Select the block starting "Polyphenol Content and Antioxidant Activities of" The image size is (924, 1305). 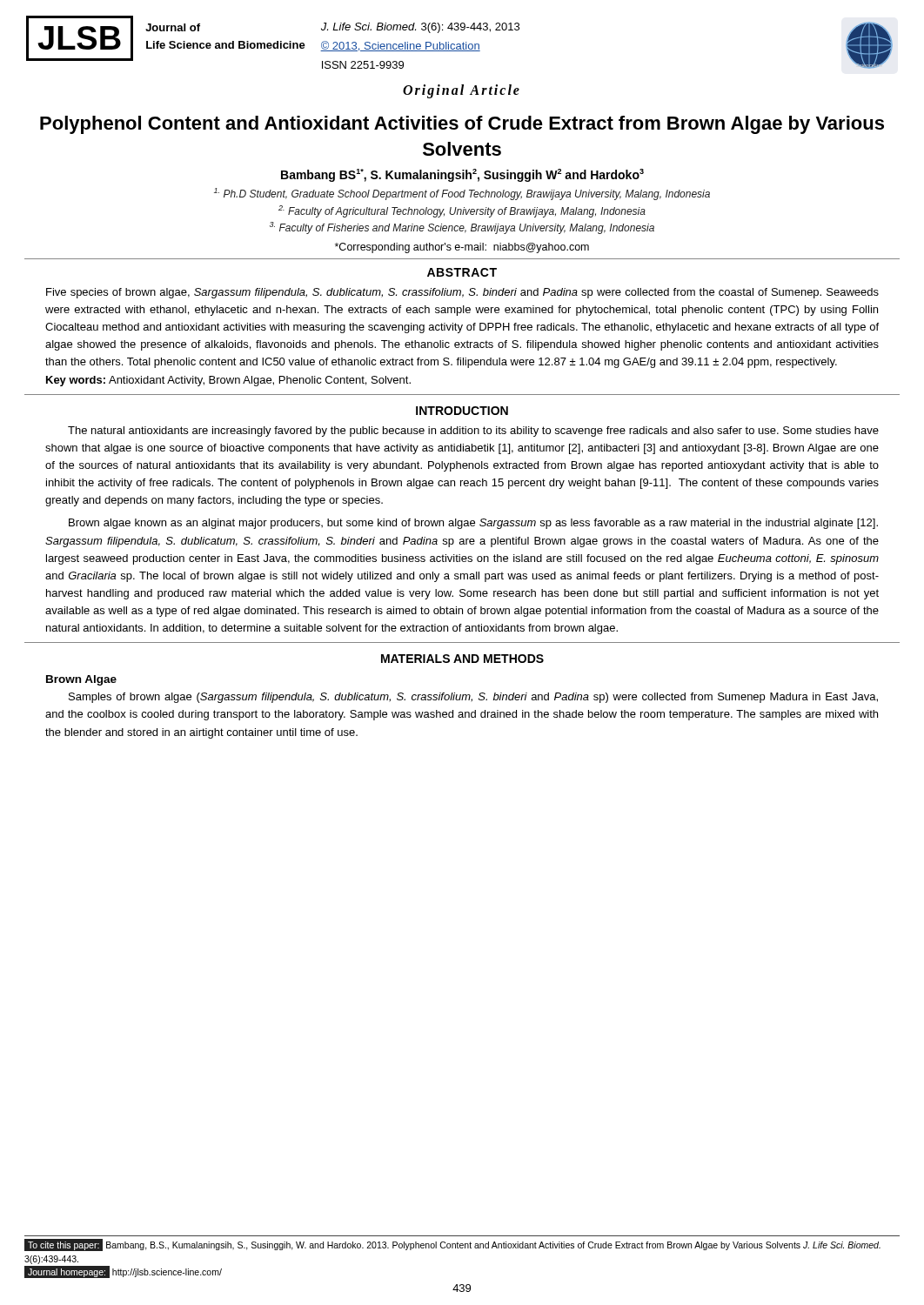pos(462,136)
